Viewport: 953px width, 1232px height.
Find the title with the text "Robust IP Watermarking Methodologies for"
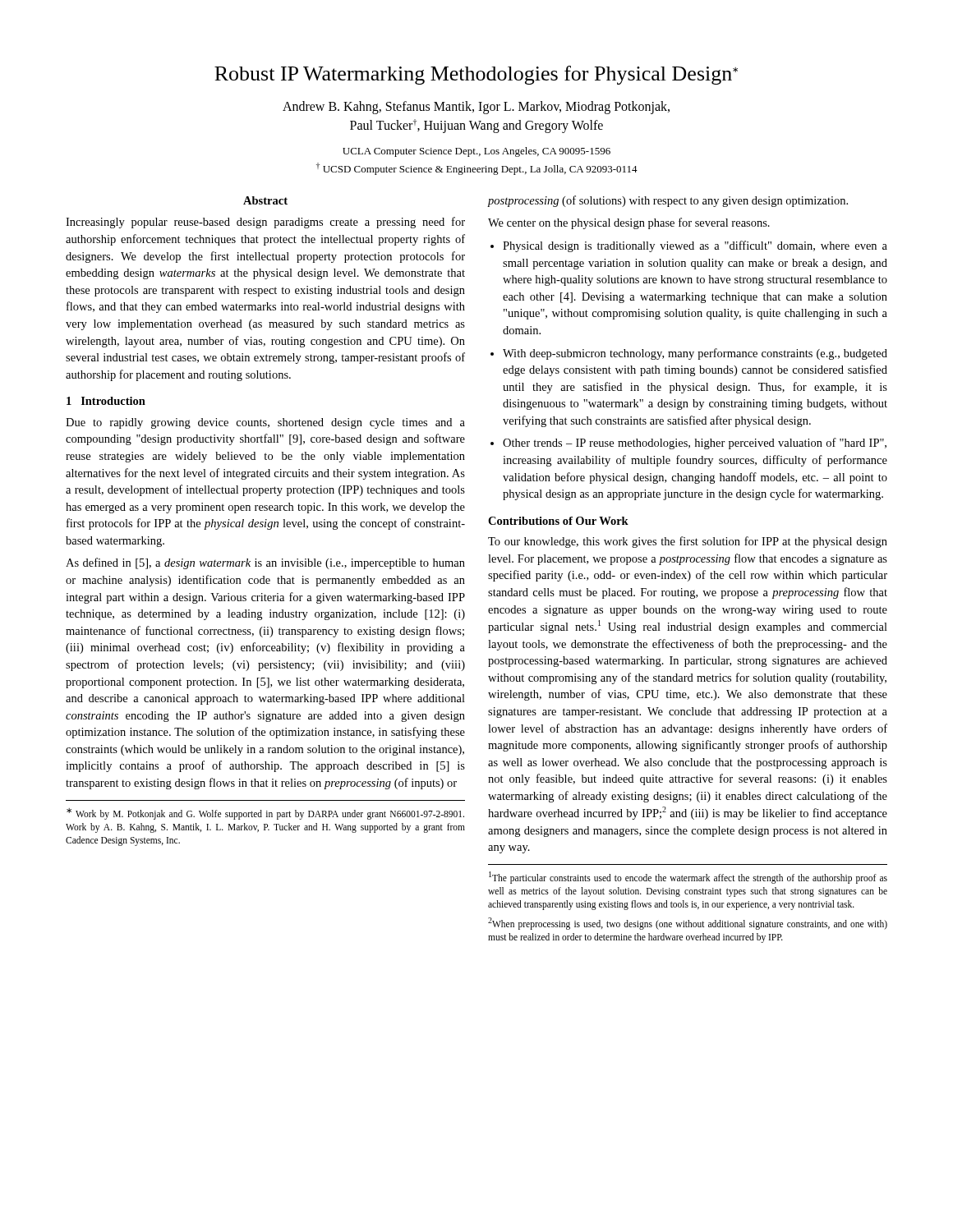[x=476, y=74]
